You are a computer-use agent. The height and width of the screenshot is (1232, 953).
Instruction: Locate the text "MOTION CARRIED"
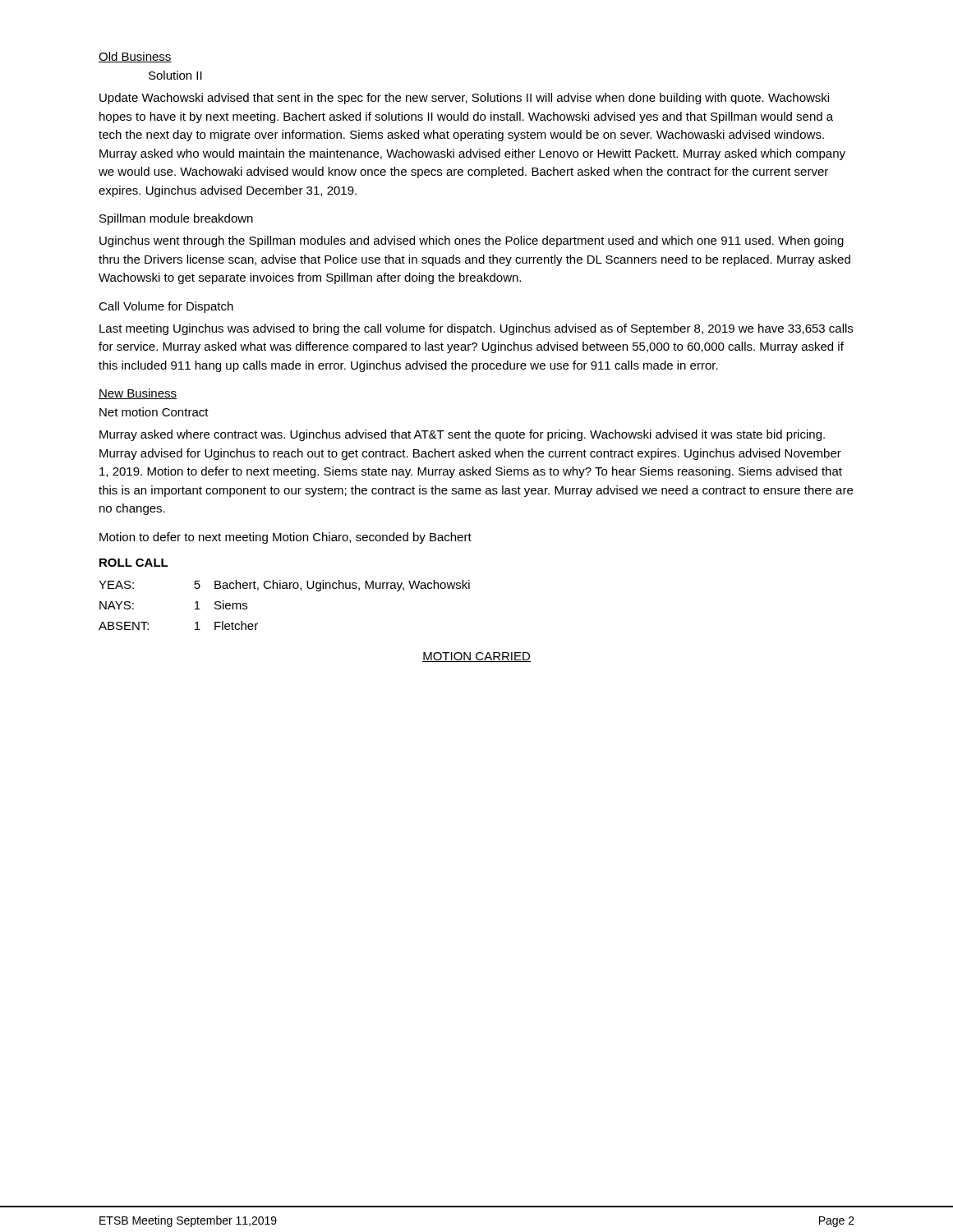click(476, 655)
